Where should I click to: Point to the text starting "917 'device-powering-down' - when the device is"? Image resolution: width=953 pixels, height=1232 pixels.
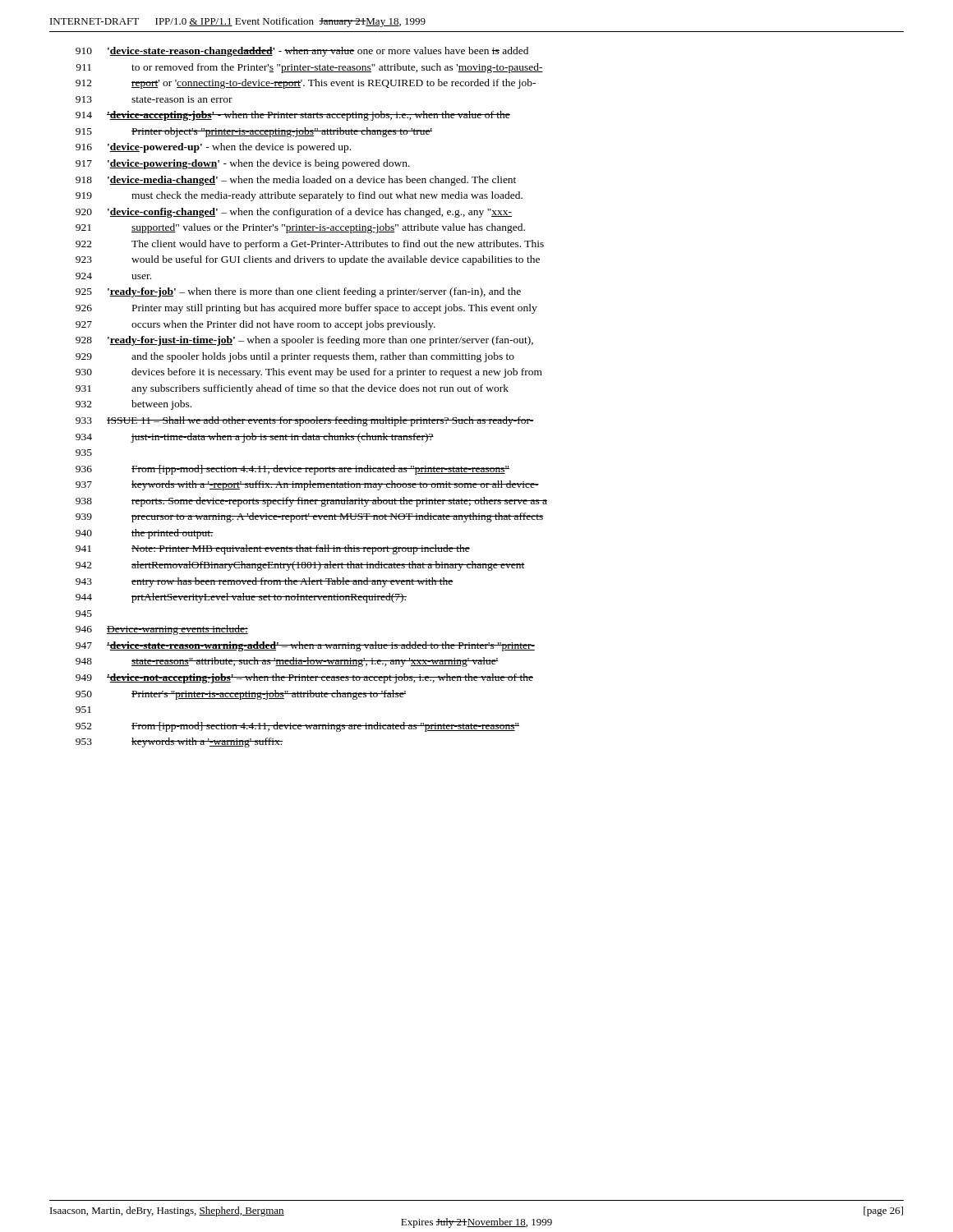click(243, 164)
